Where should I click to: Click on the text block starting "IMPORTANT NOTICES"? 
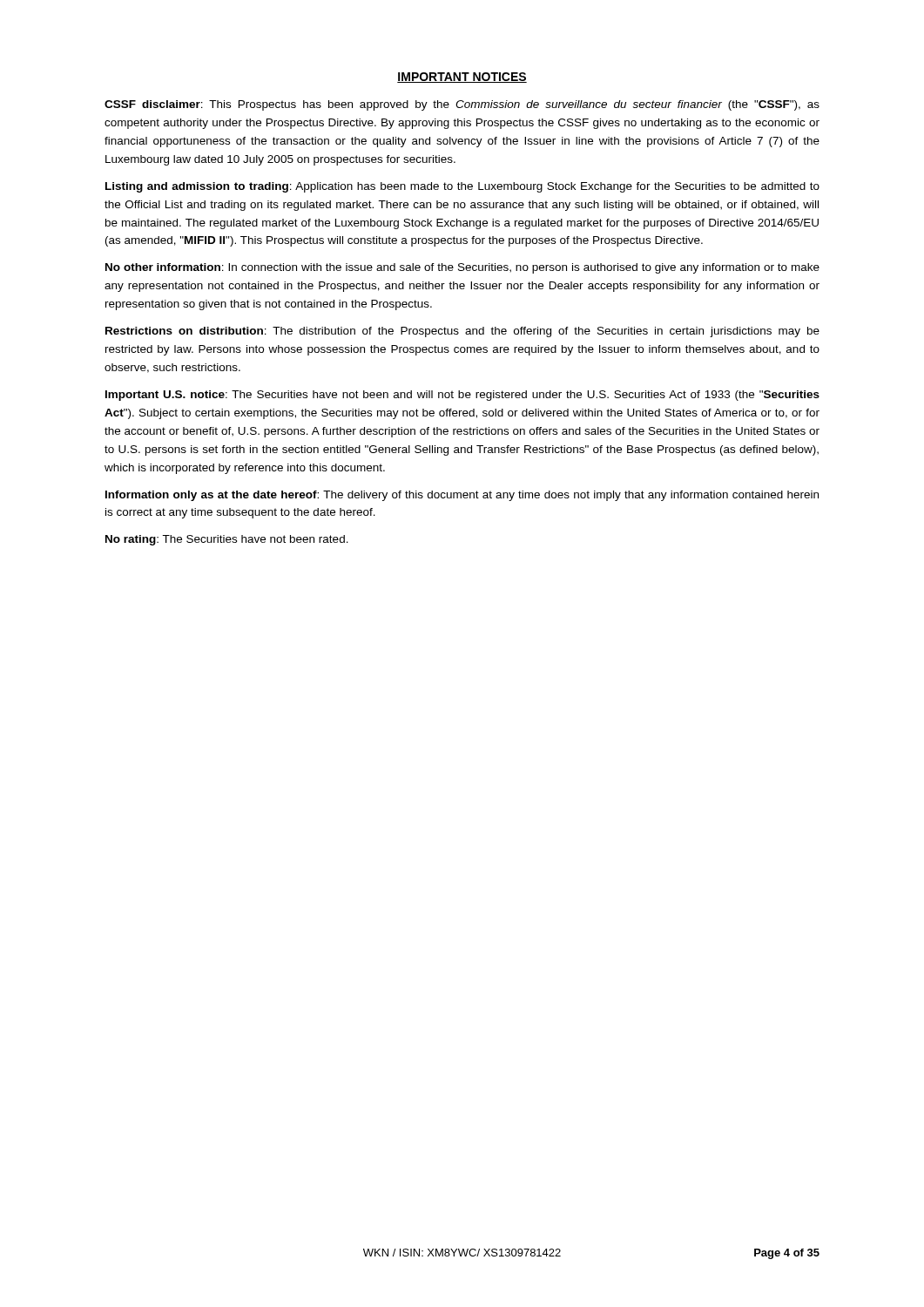[x=462, y=77]
